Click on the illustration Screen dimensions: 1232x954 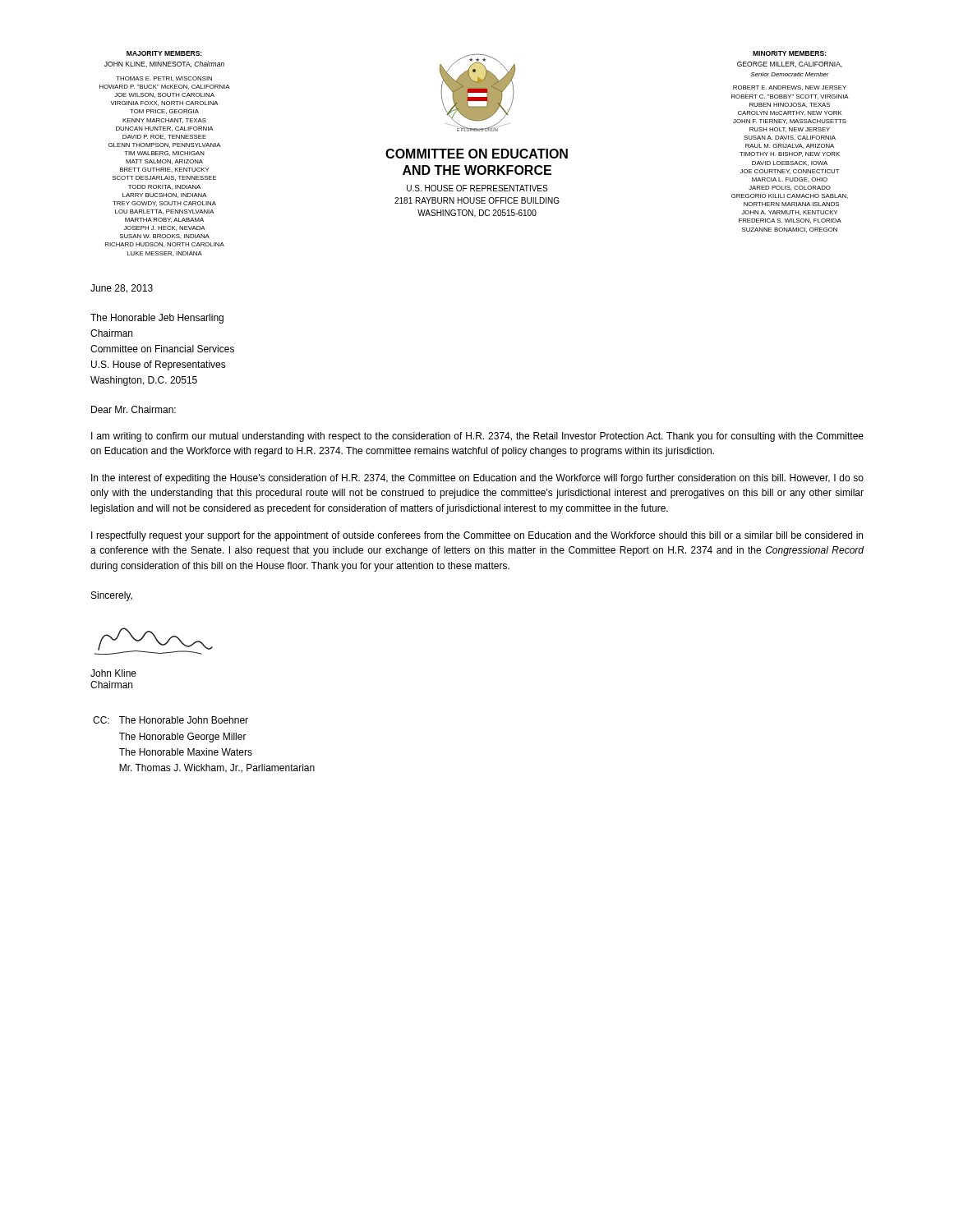pyautogui.click(x=477, y=94)
